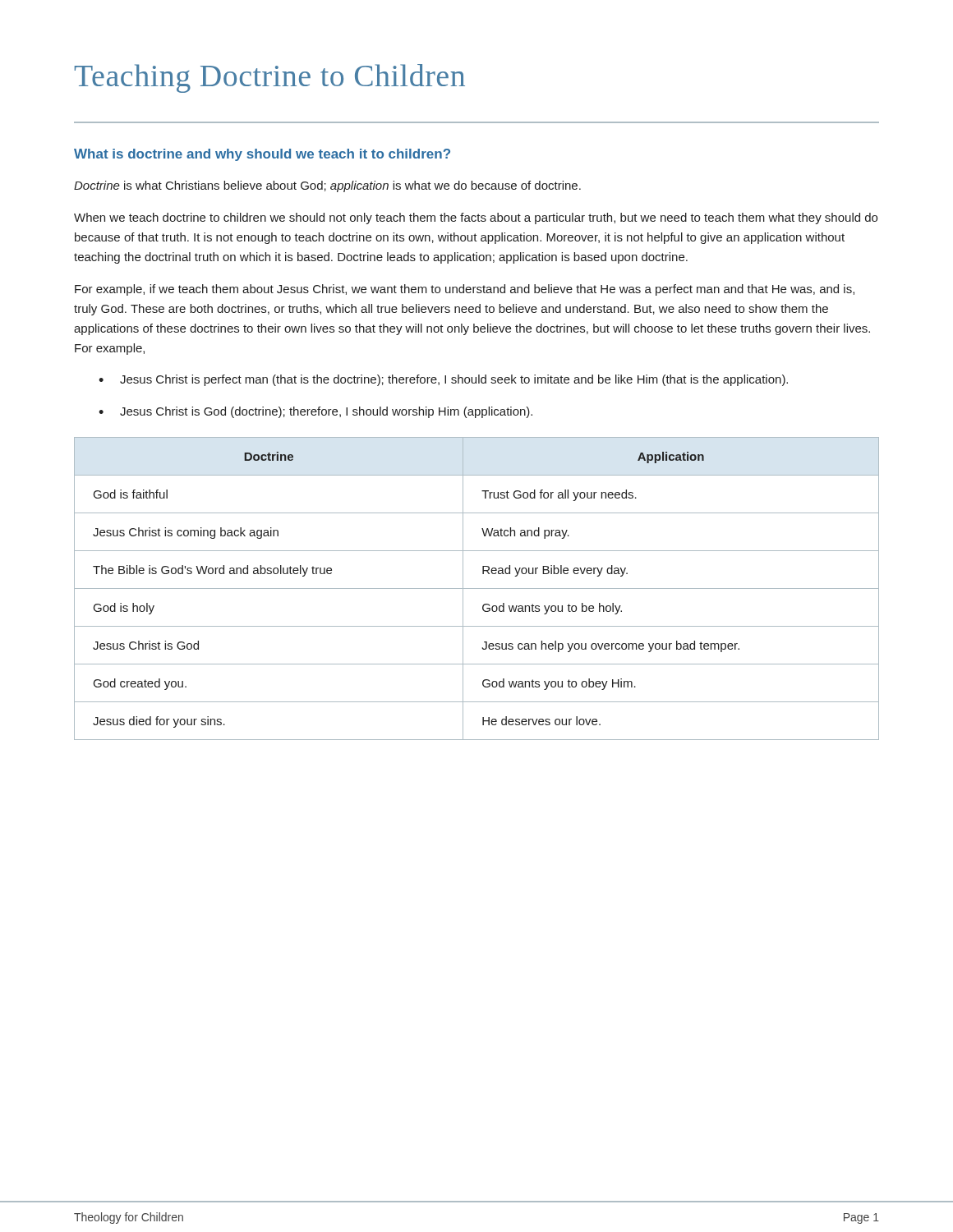Locate the block starting "For example, if we teach them about Jesus"
The image size is (953, 1232).
(x=476, y=319)
